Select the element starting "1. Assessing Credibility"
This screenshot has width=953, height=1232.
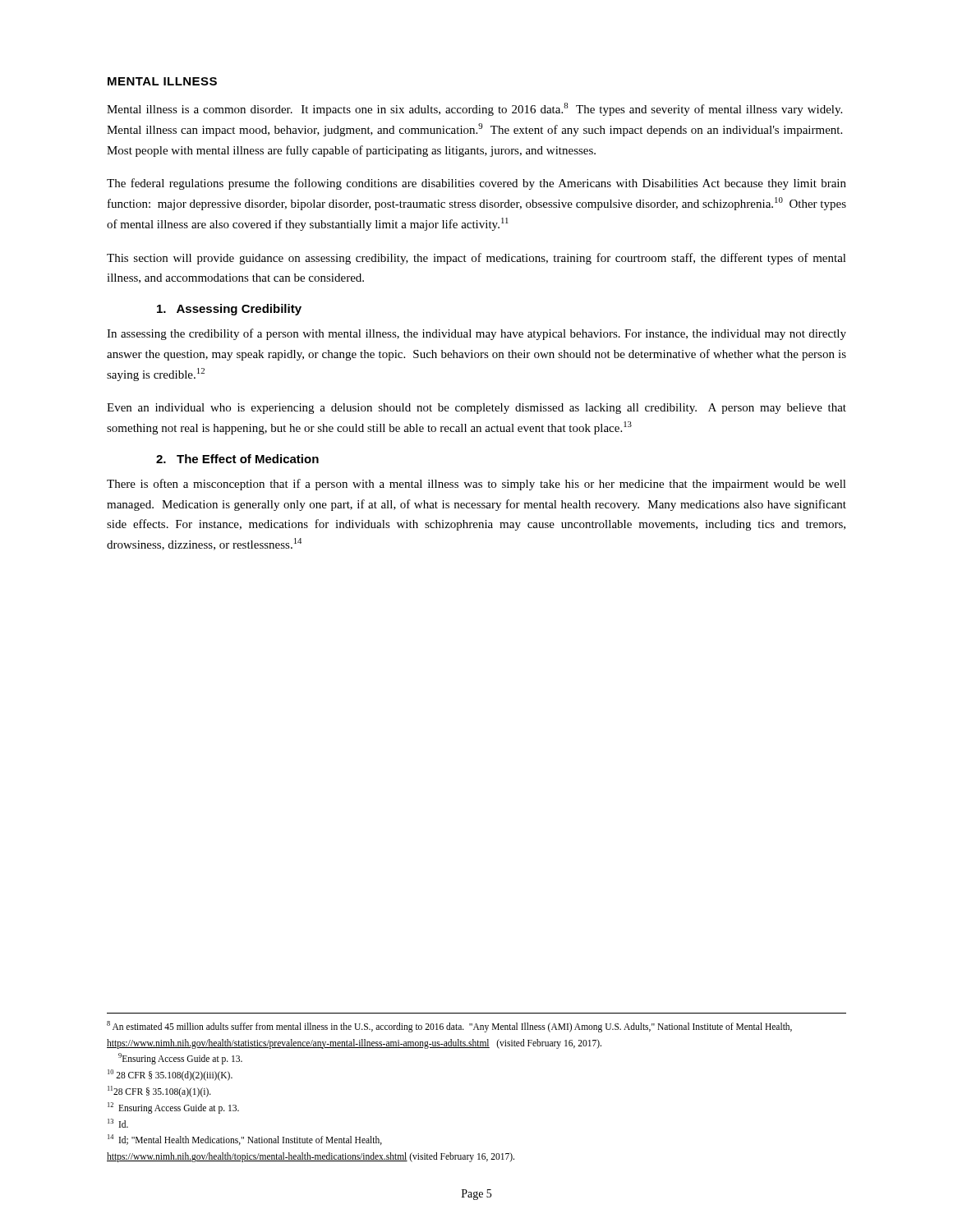pos(229,308)
